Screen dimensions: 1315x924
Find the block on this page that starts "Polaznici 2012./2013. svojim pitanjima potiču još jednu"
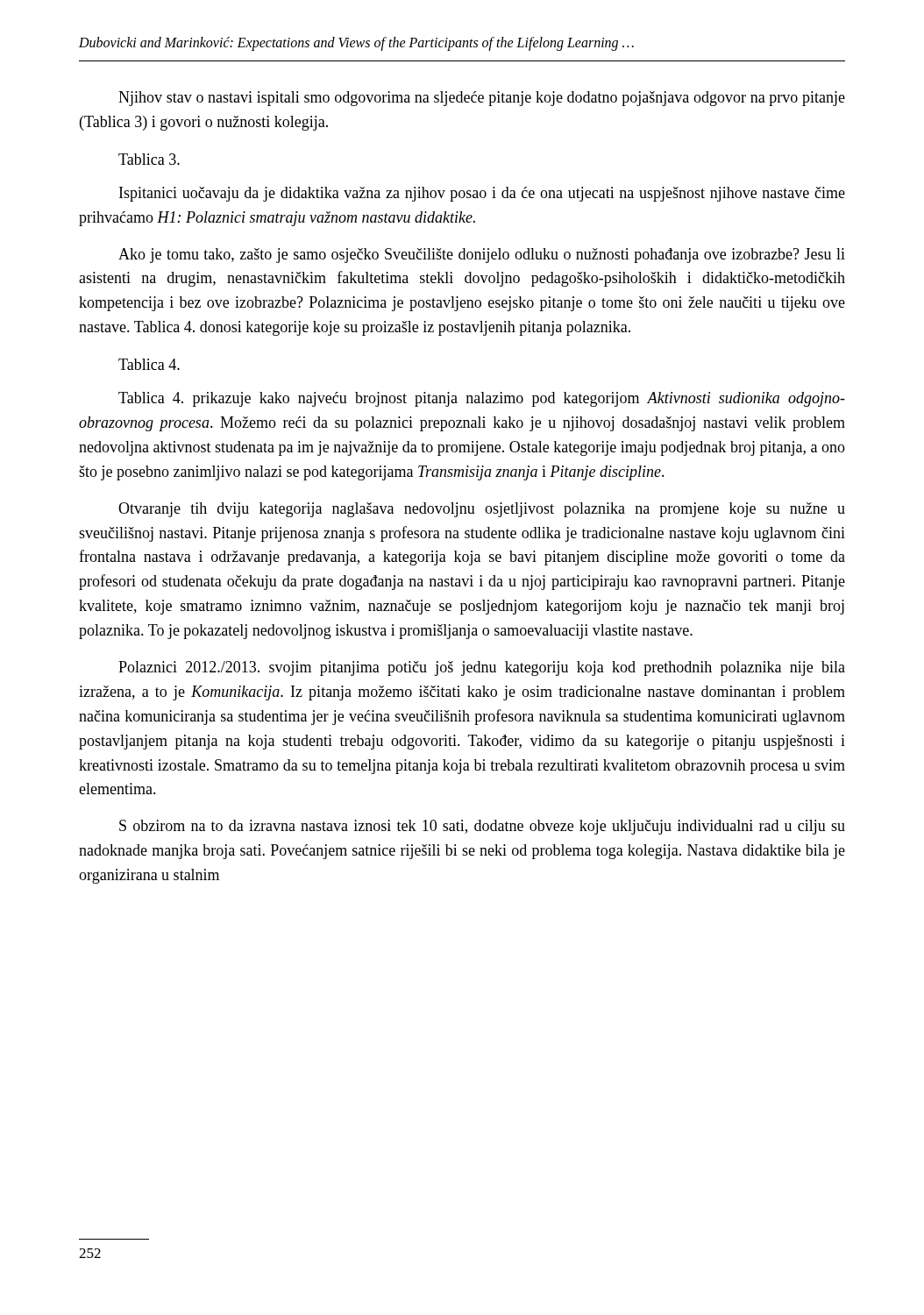point(462,728)
